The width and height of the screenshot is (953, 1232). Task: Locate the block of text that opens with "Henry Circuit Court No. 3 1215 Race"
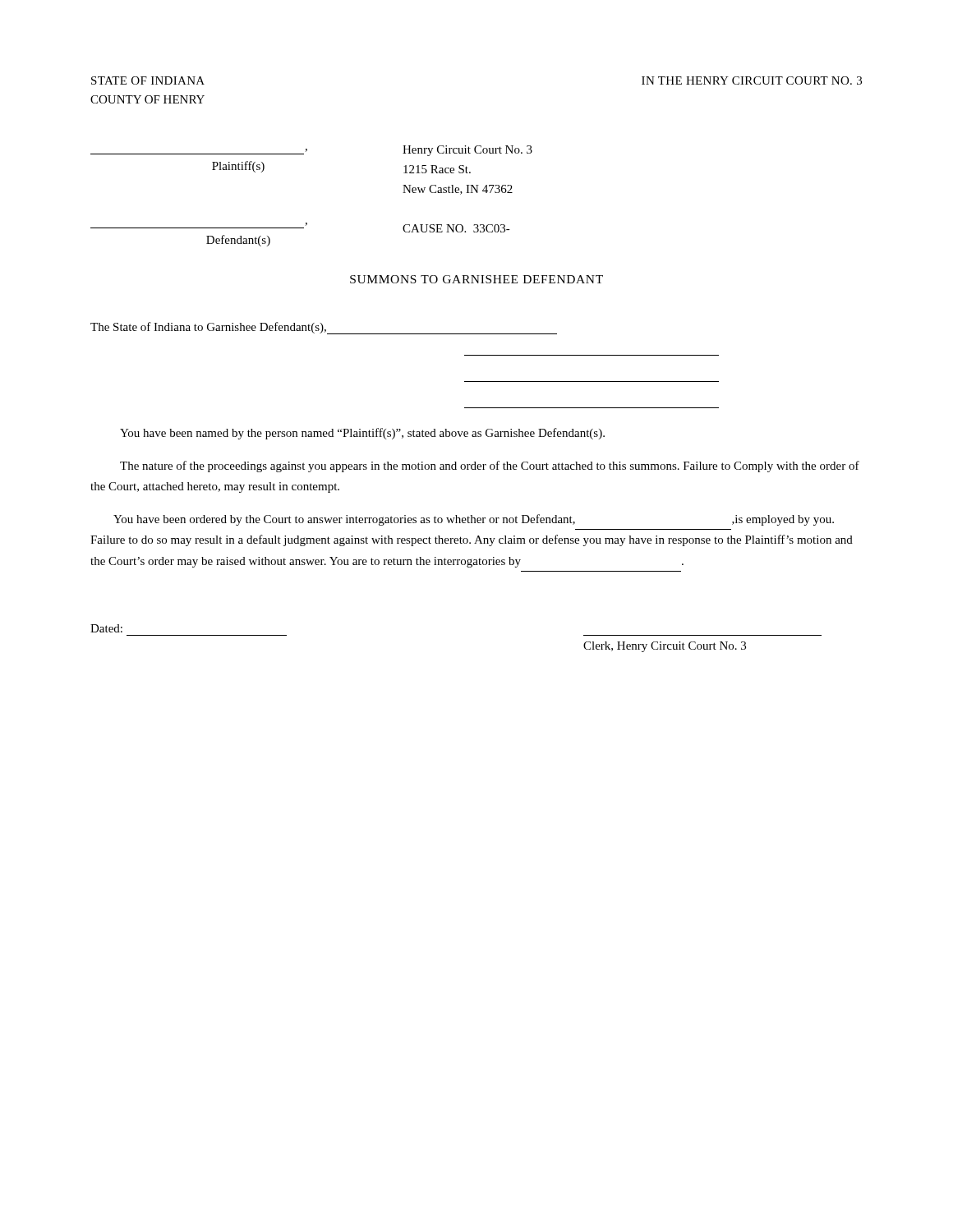pos(467,169)
